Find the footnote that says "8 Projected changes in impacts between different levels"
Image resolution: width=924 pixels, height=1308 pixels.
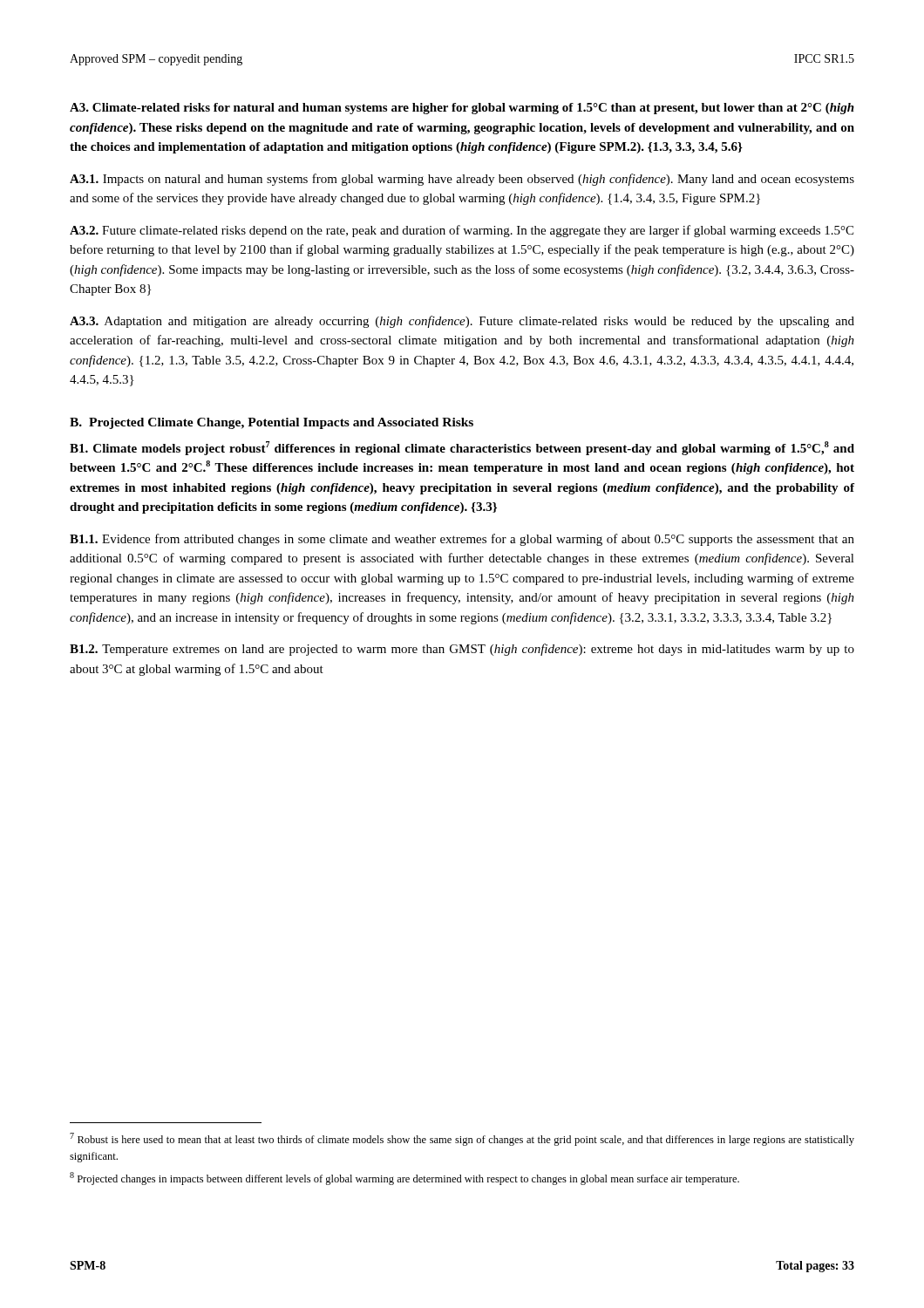tap(405, 1178)
